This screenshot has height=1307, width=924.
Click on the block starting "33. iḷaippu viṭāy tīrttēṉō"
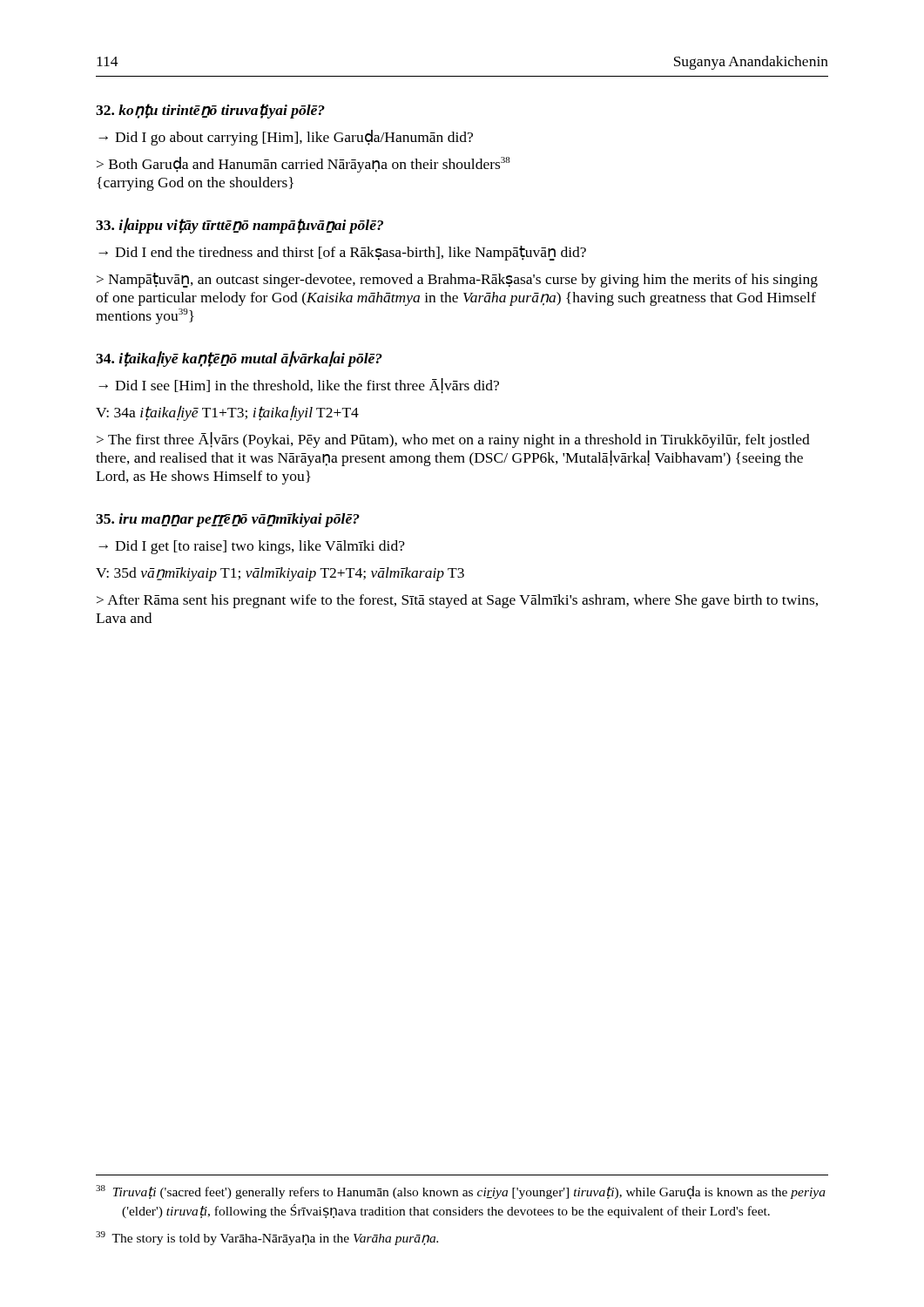pyautogui.click(x=240, y=225)
